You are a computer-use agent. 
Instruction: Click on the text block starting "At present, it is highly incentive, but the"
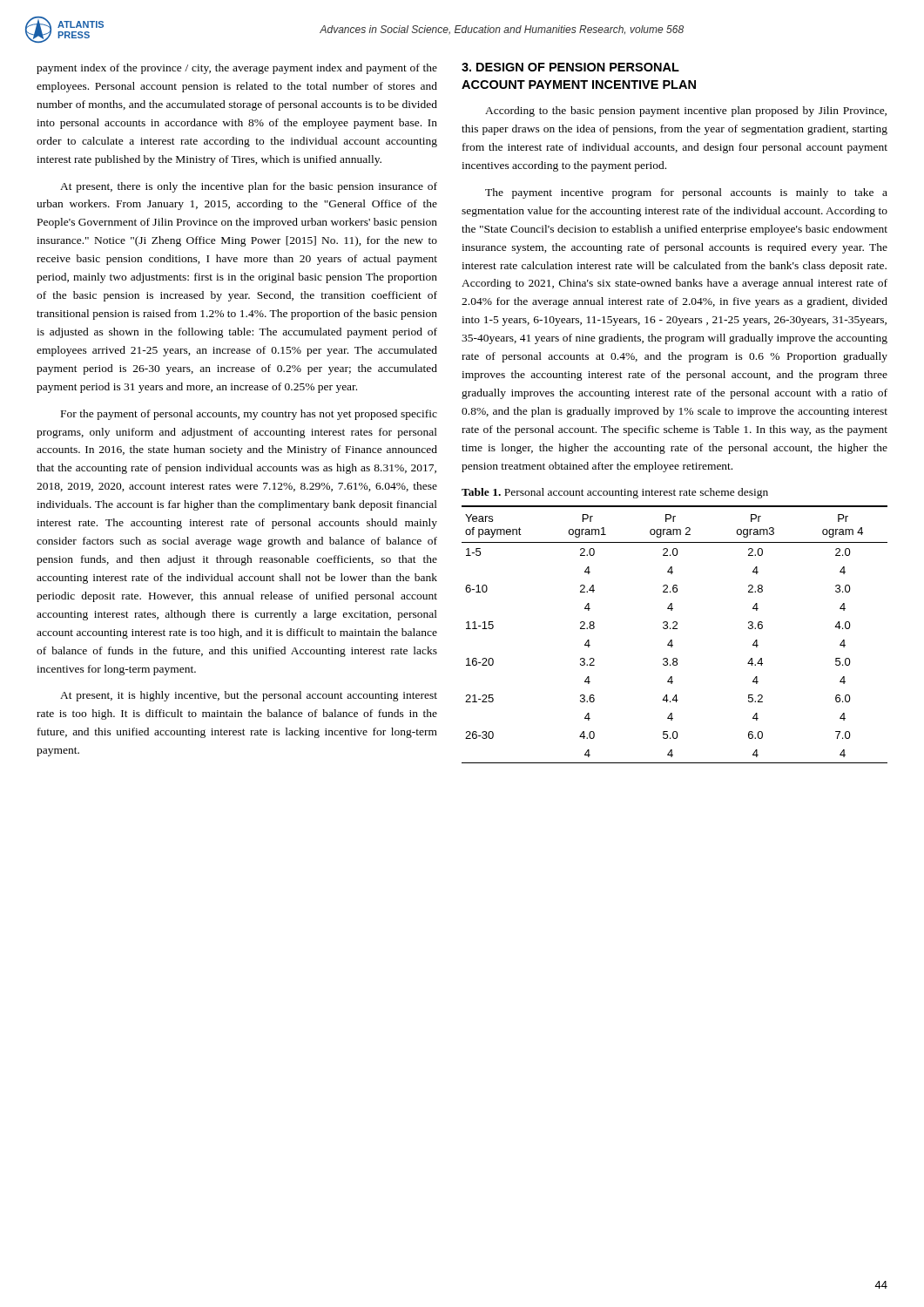(x=237, y=723)
